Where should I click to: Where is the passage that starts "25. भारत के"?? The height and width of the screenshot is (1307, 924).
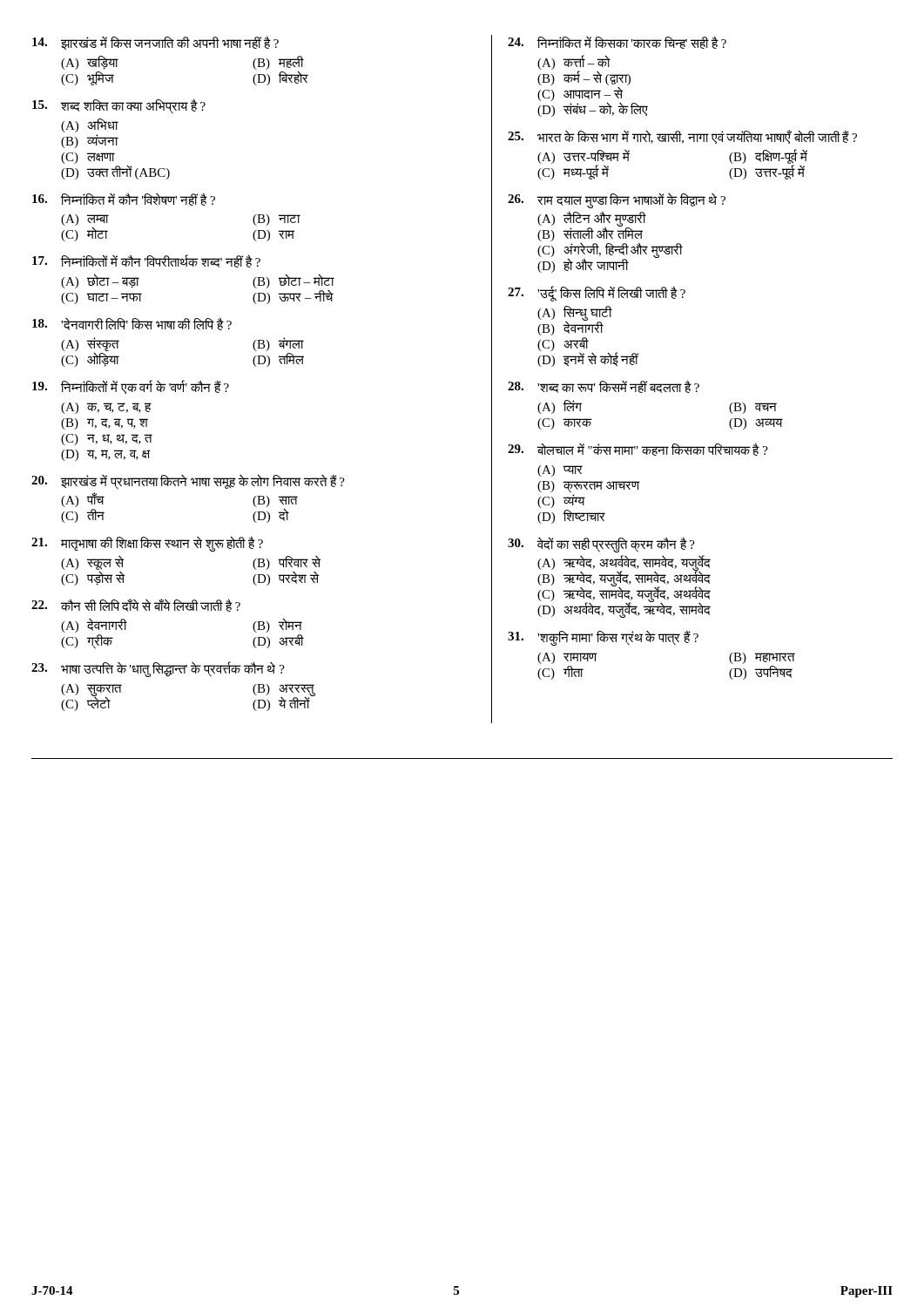(x=716, y=154)
